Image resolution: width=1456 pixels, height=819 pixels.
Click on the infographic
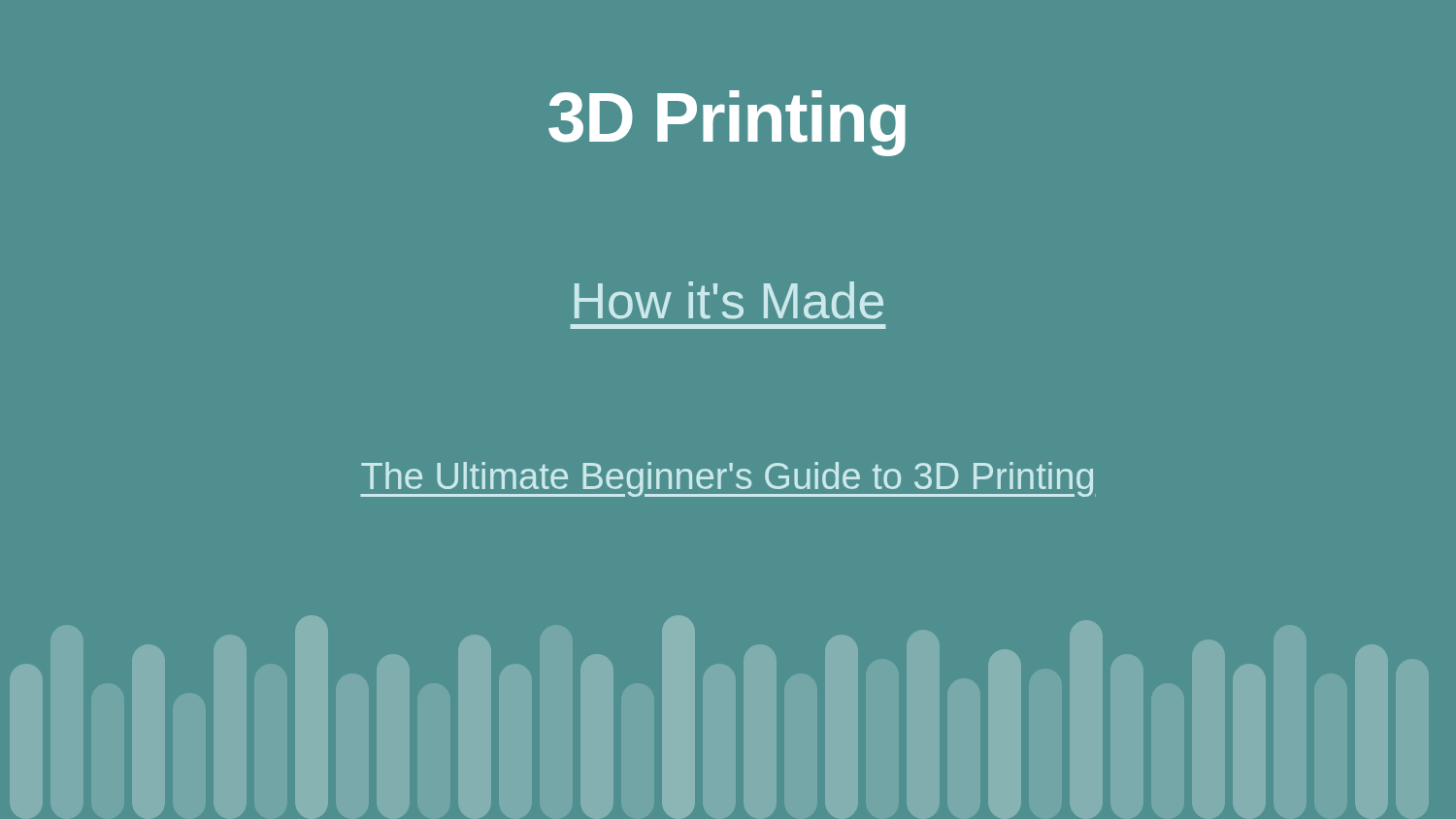(728, 712)
